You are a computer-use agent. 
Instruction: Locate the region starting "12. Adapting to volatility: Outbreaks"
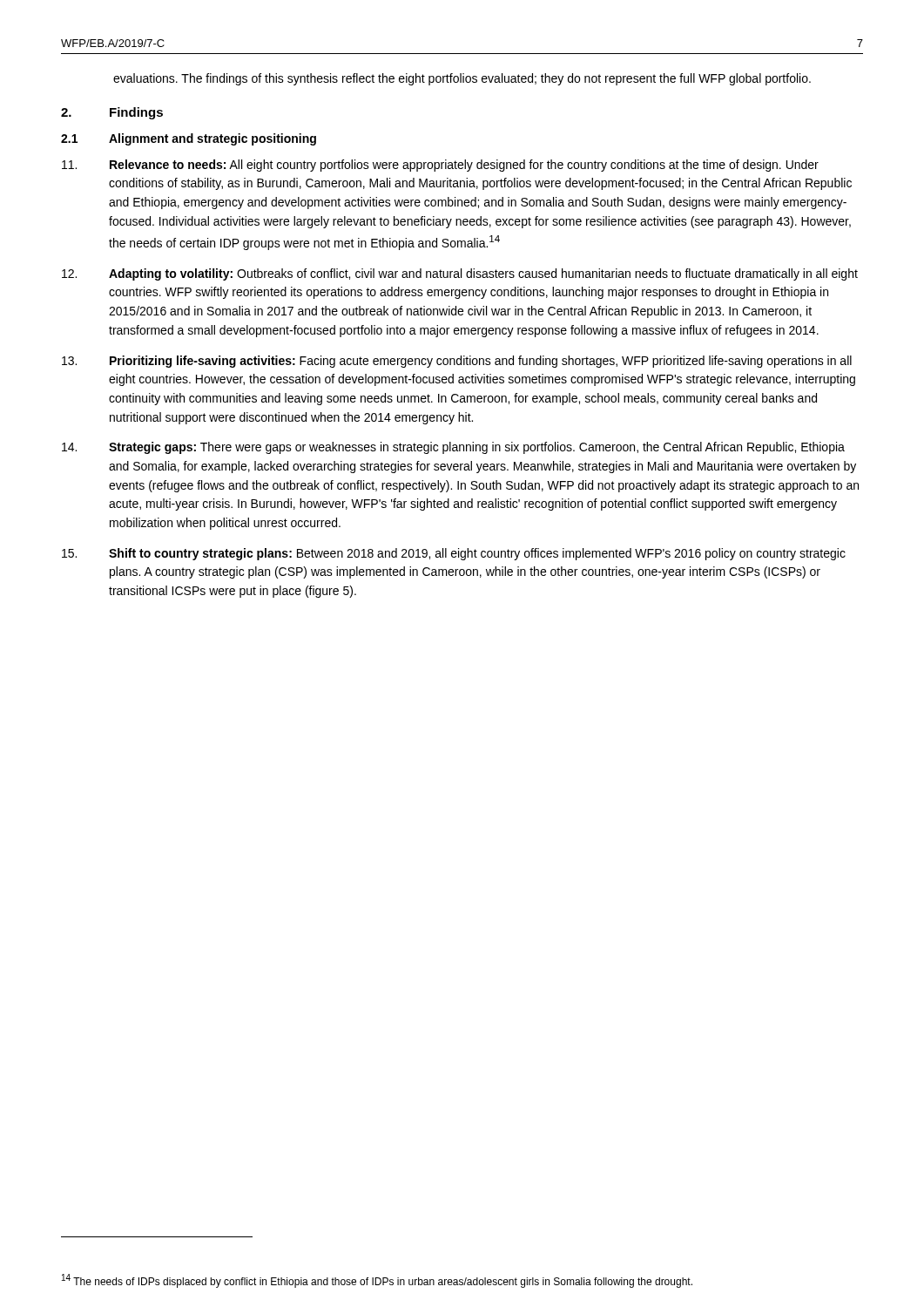coord(462,303)
